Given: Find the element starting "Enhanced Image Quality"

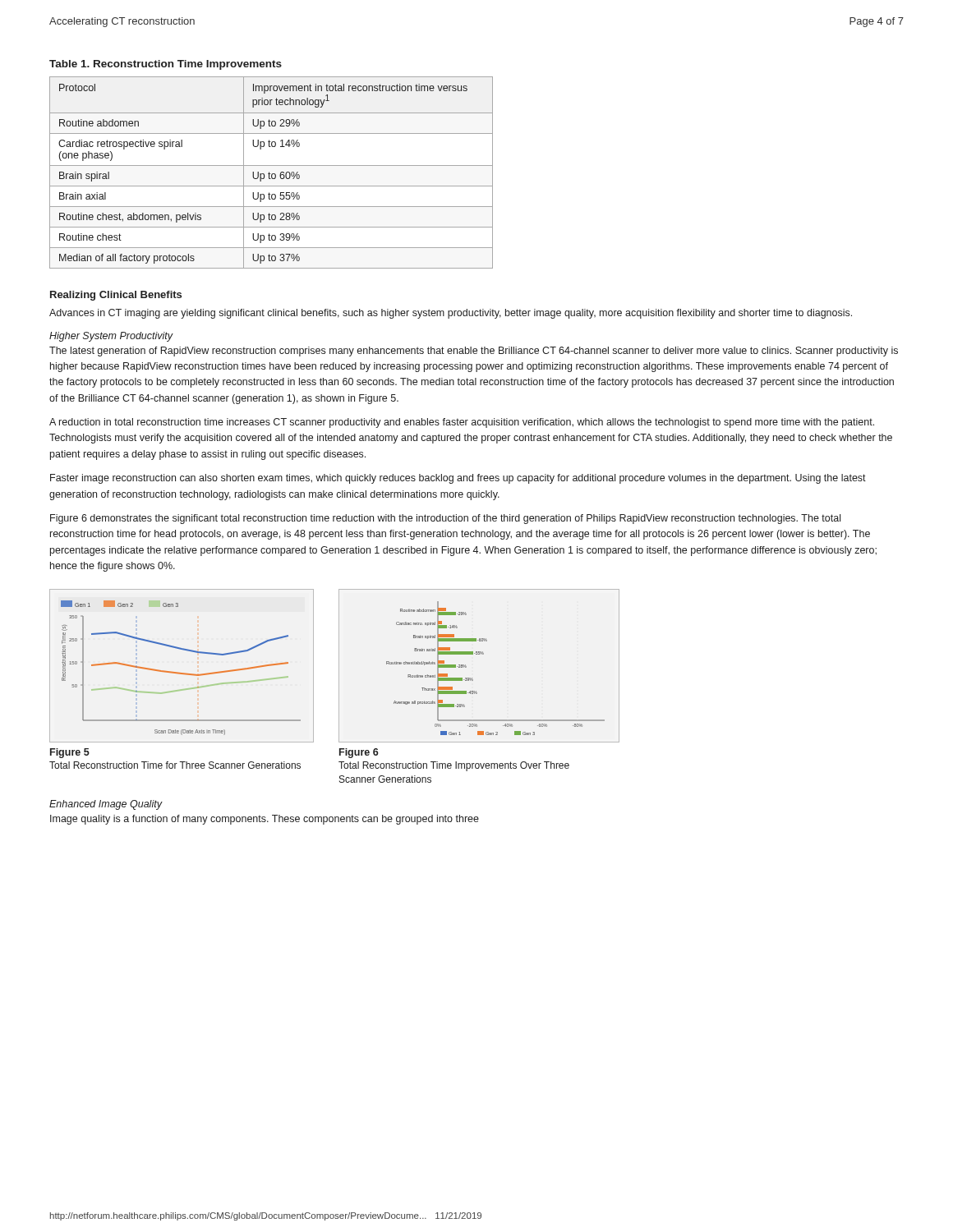Looking at the screenshot, I should pyautogui.click(x=105, y=804).
